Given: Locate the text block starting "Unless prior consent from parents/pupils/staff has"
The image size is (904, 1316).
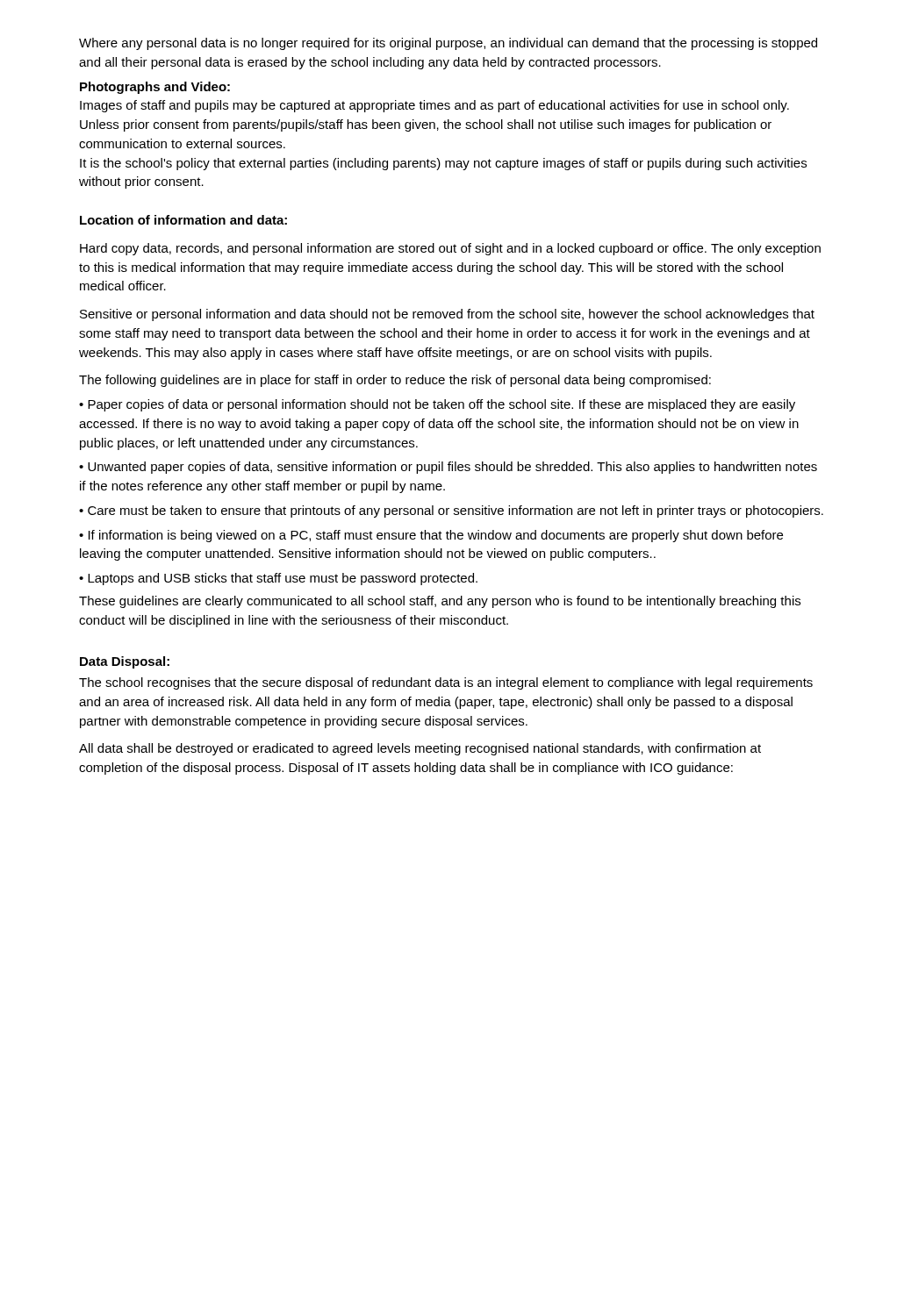Looking at the screenshot, I should coord(425,134).
